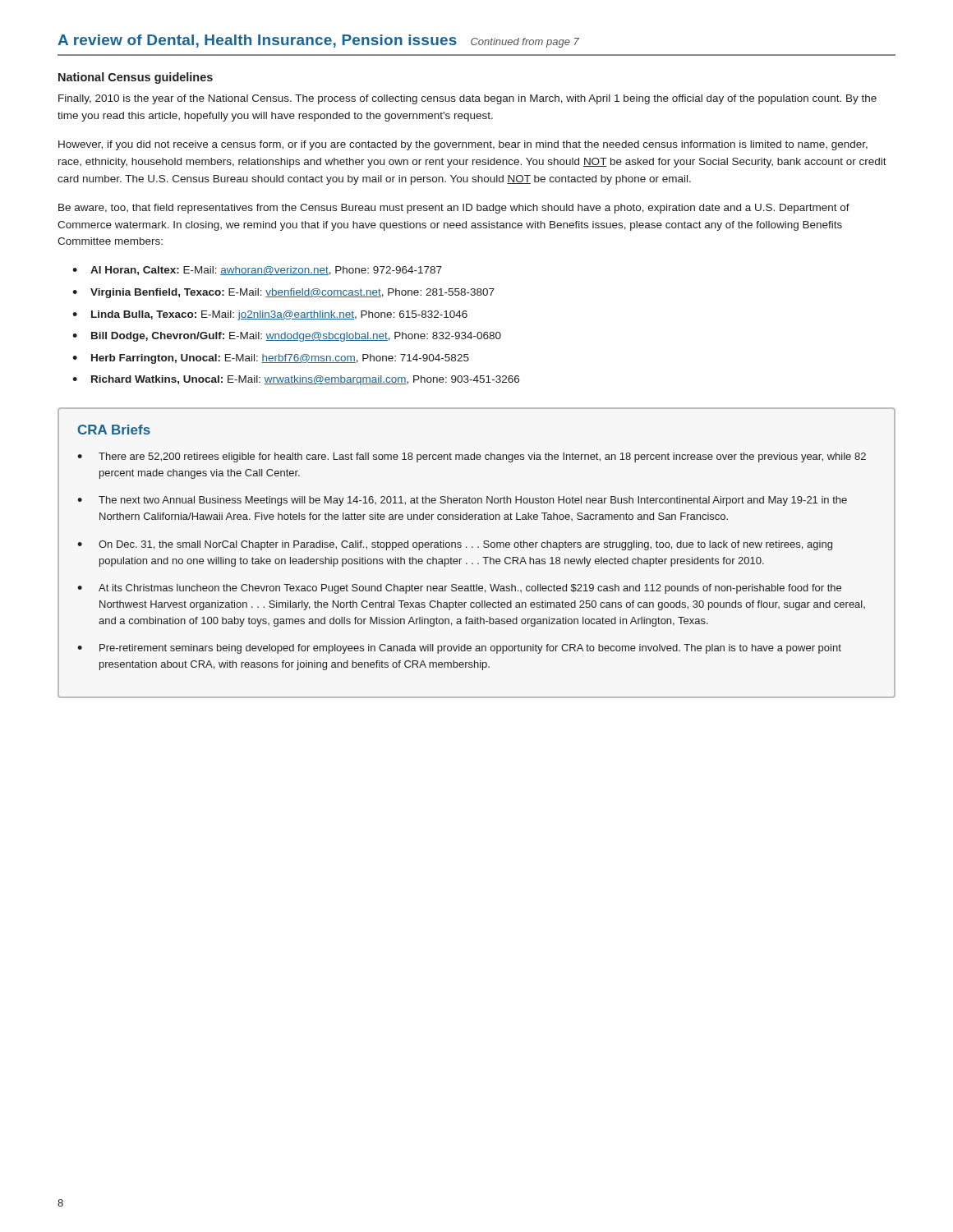953x1232 pixels.
Task: Select the text starting "• Pre-retirement seminars"
Action: 476,657
